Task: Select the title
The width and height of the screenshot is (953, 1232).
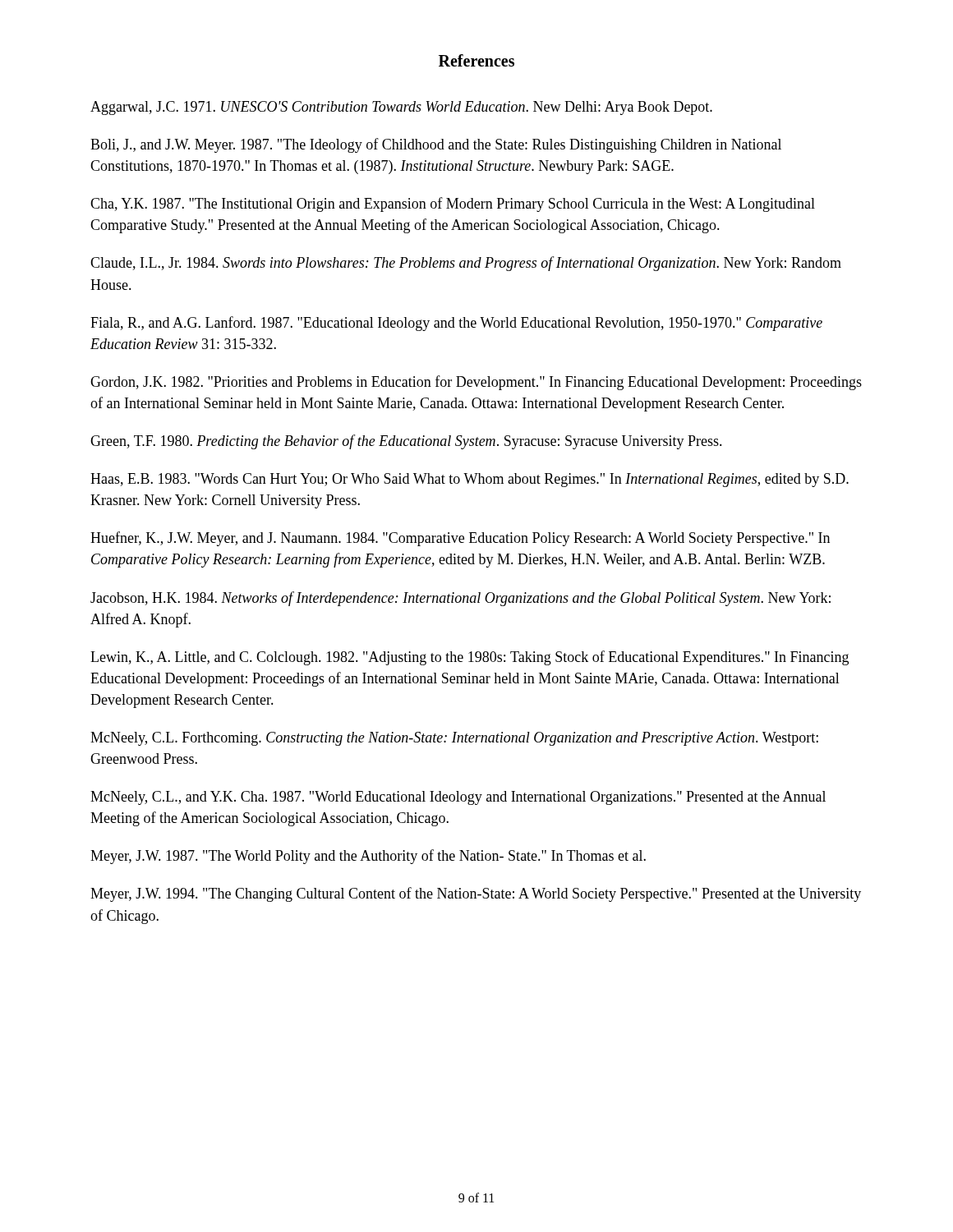Action: (x=476, y=61)
